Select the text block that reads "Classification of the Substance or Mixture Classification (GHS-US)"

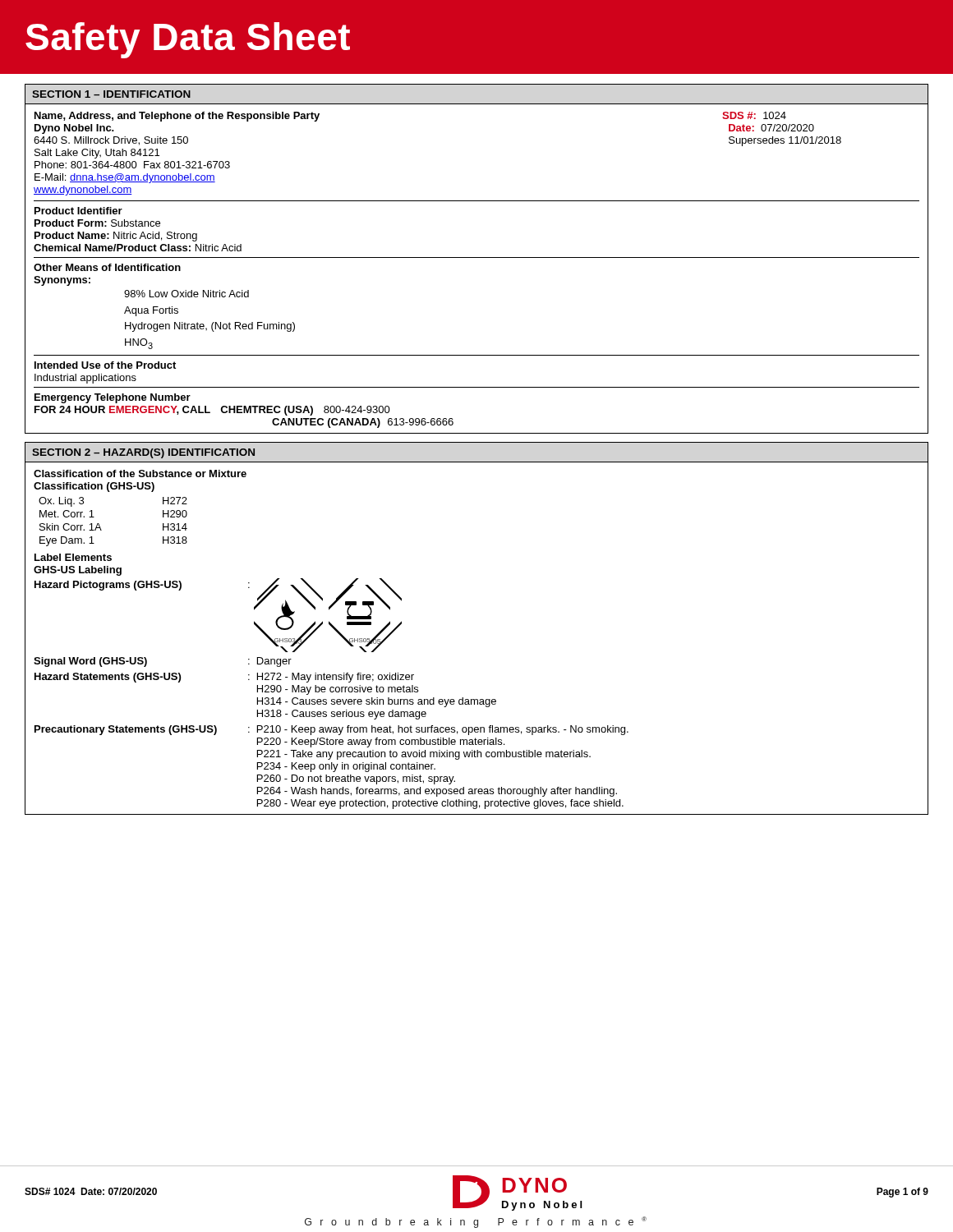[x=140, y=473]
